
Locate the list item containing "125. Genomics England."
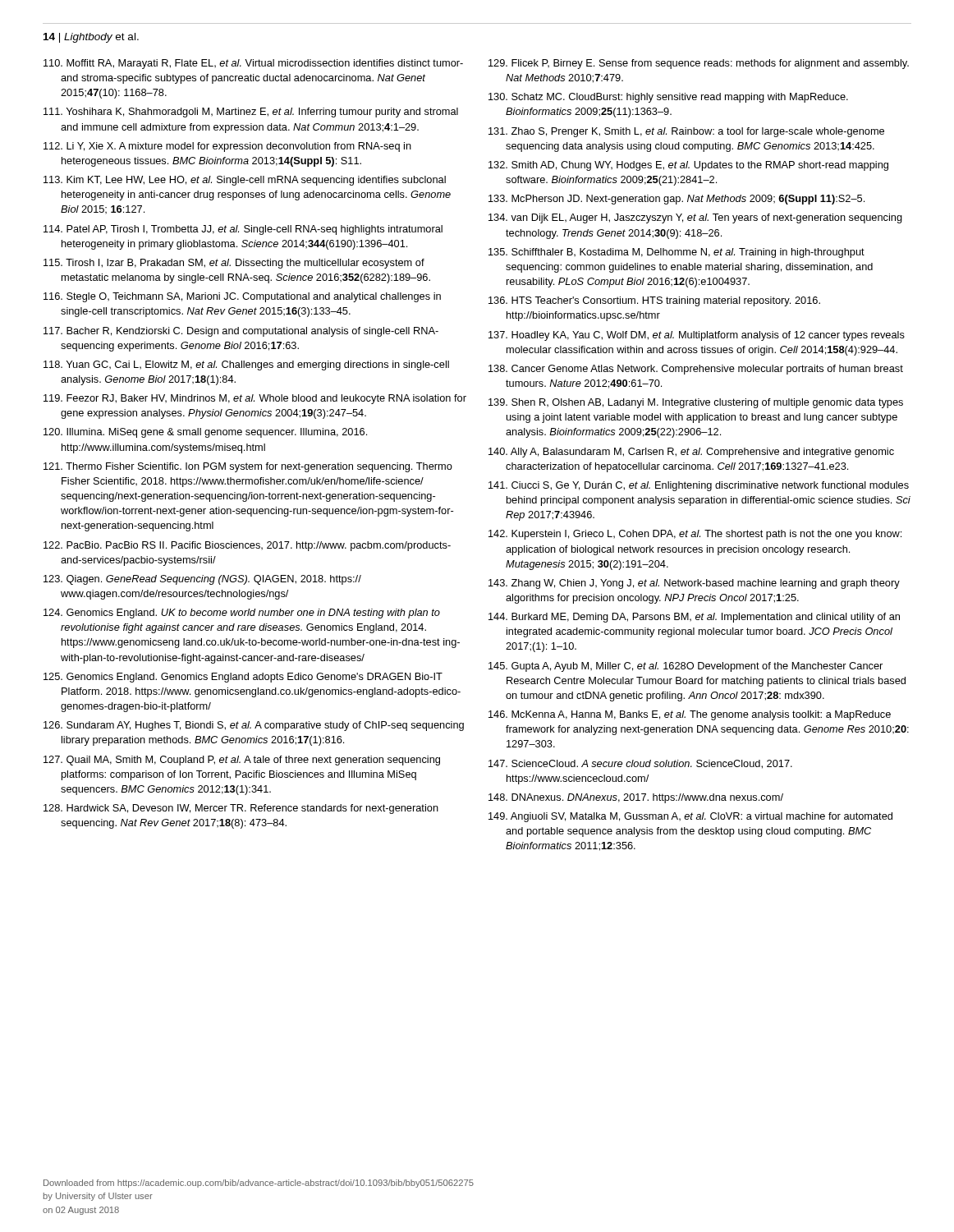tap(252, 691)
